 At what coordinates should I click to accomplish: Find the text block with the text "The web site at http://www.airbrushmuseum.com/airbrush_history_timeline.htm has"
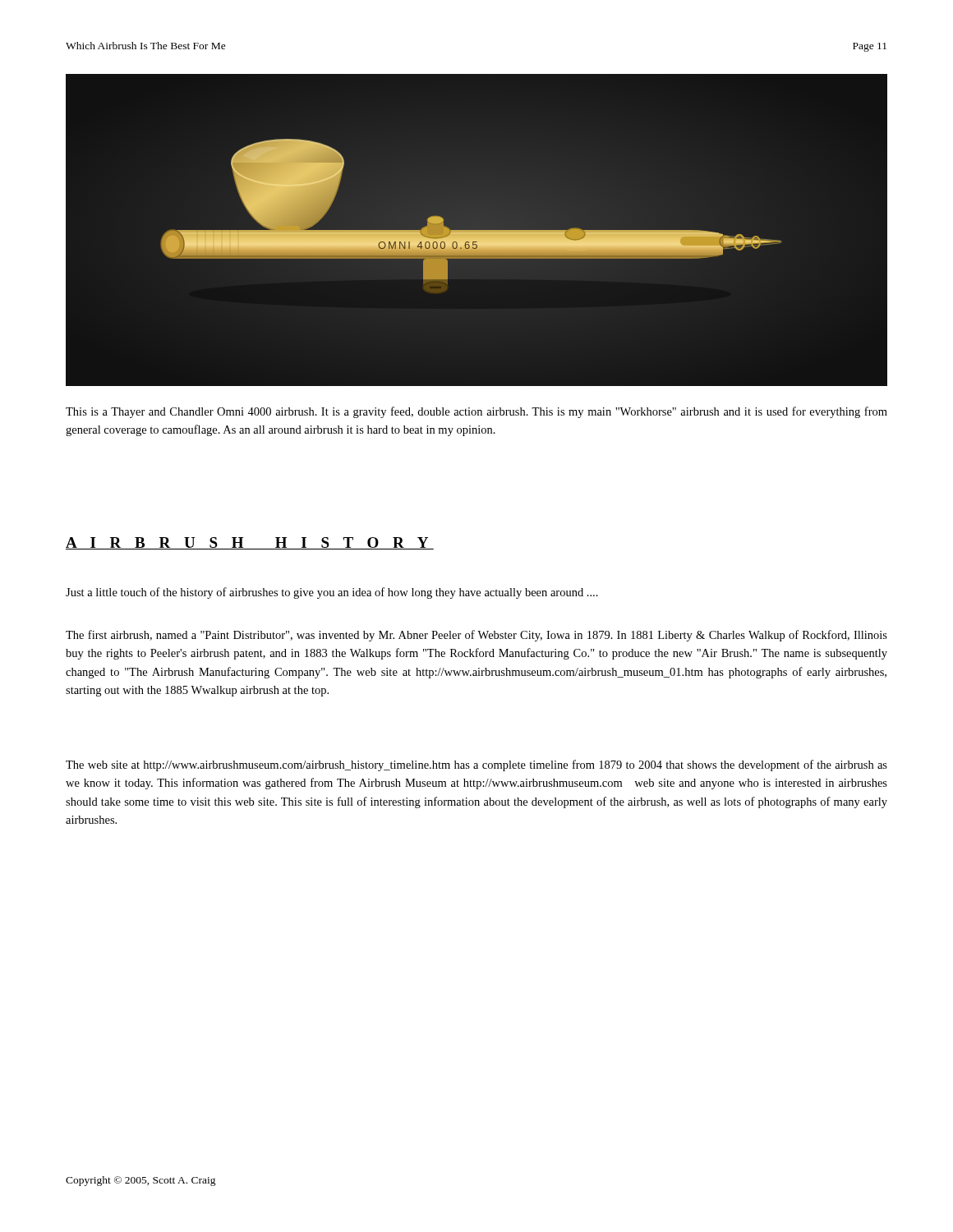point(476,792)
